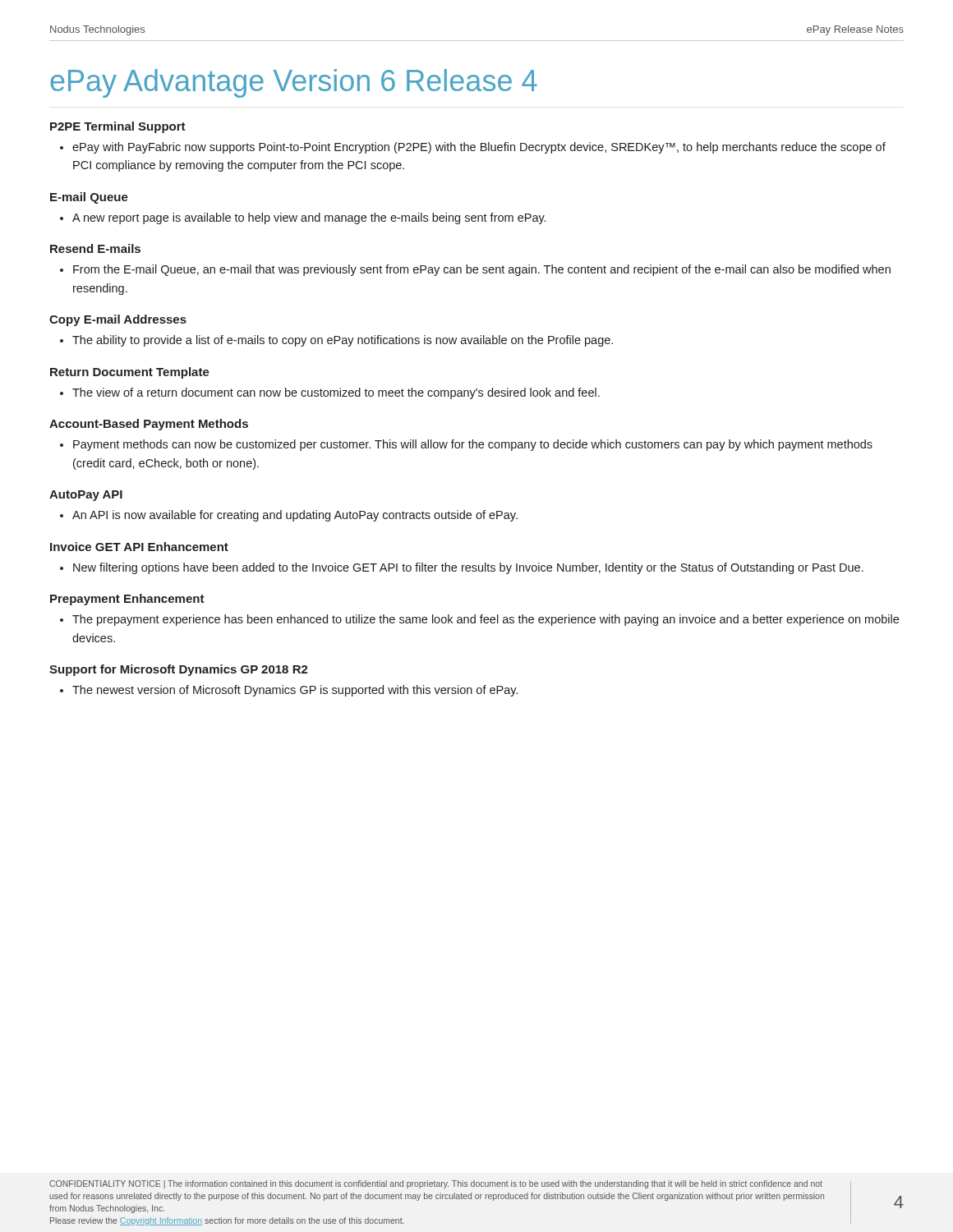Image resolution: width=953 pixels, height=1232 pixels.
Task: Navigate to the element starting "Invoice GET API Enhancement"
Action: coord(139,546)
